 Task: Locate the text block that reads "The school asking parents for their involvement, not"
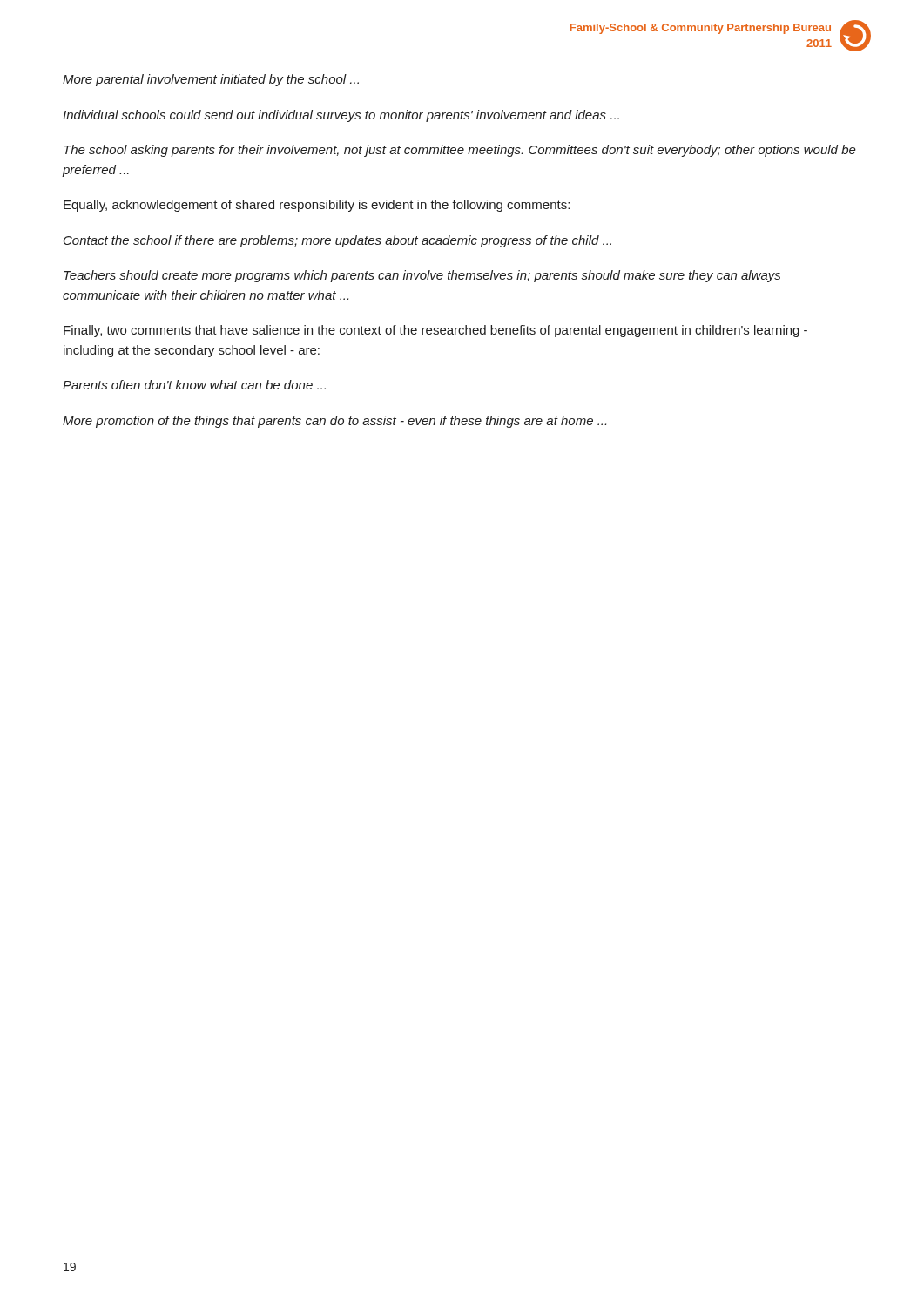click(x=459, y=159)
